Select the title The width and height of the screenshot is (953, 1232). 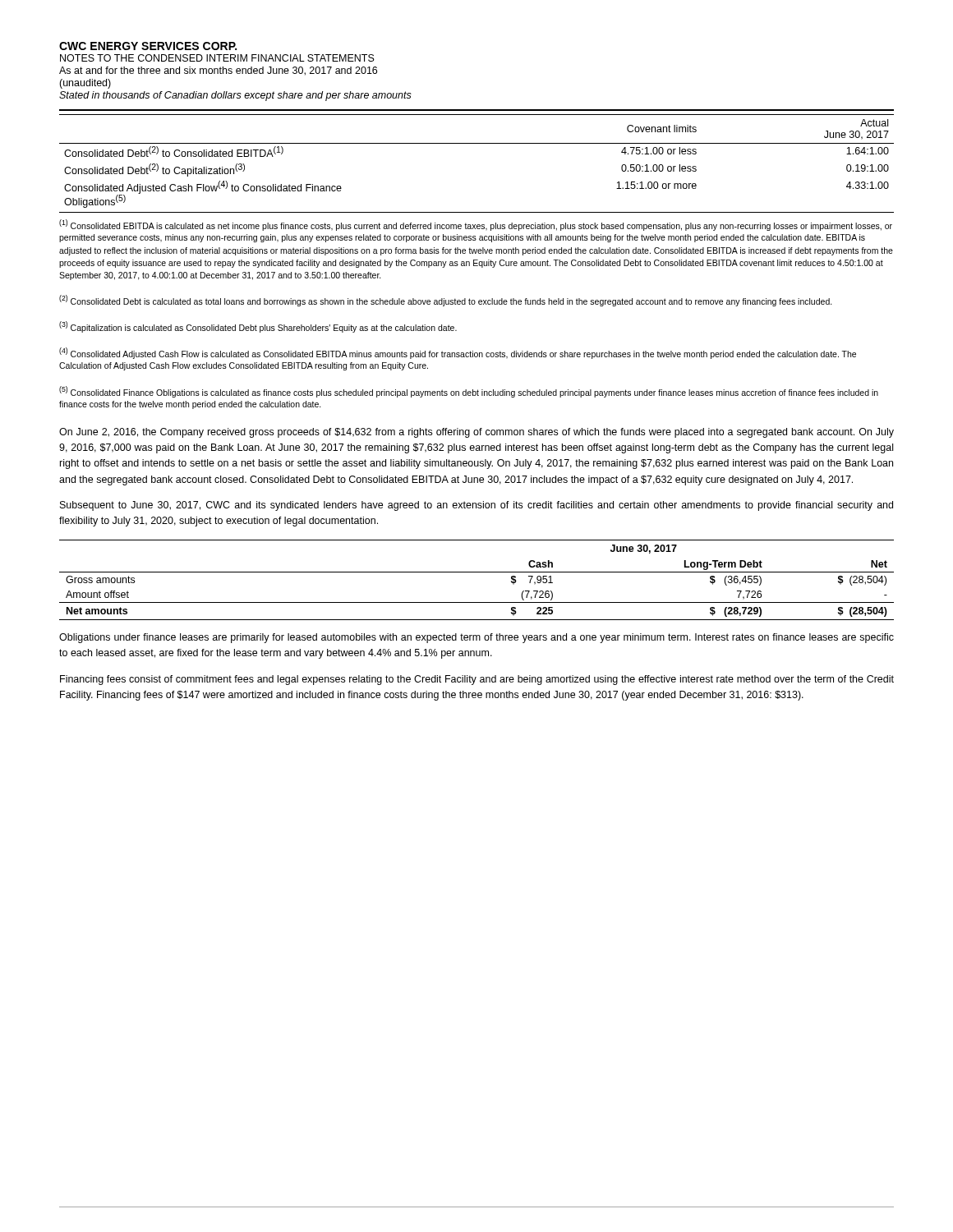pos(148,46)
